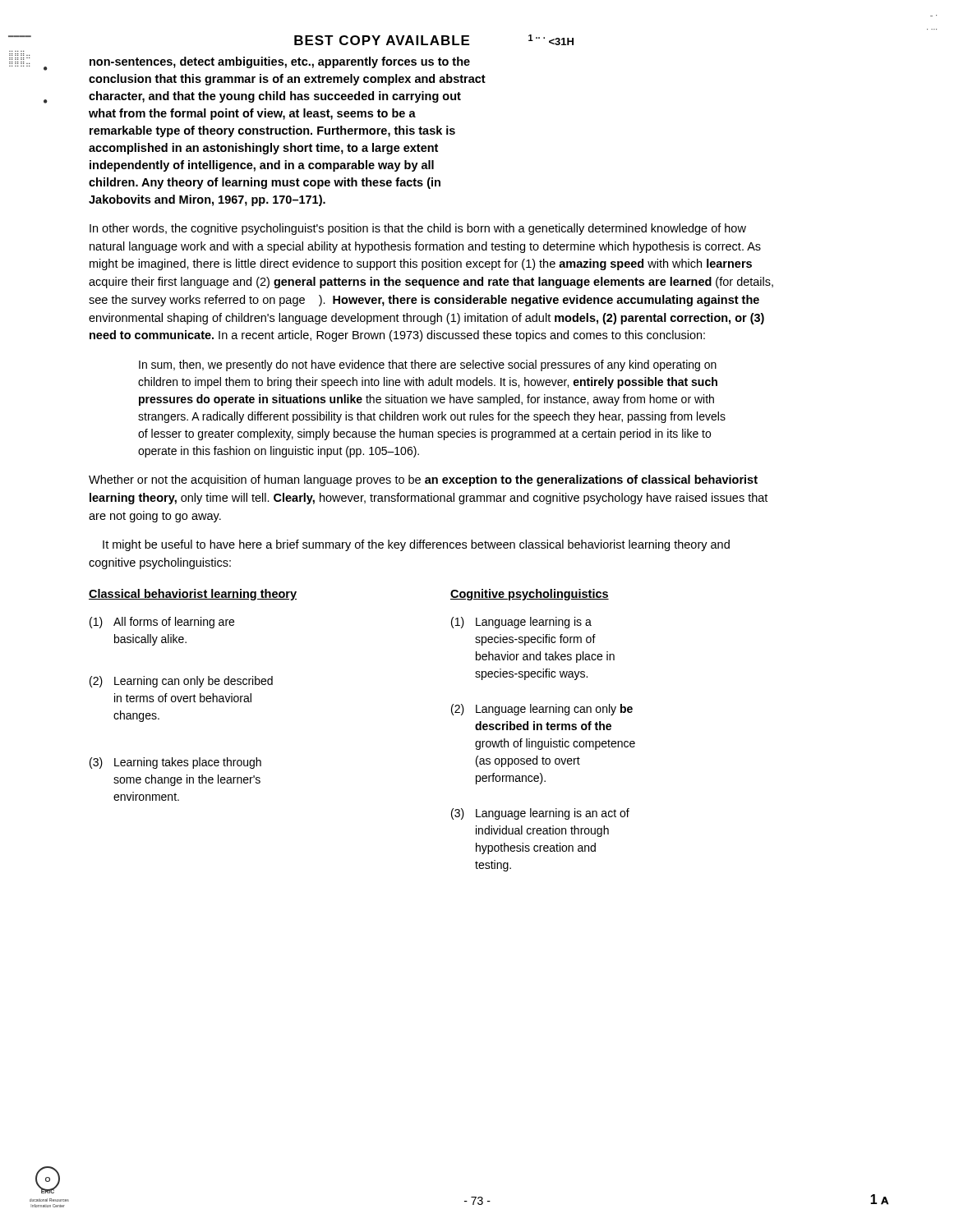954x1232 pixels.
Task: Point to the block beginning "(2) Learning can only be describedin terms of"
Action: tap(253, 698)
